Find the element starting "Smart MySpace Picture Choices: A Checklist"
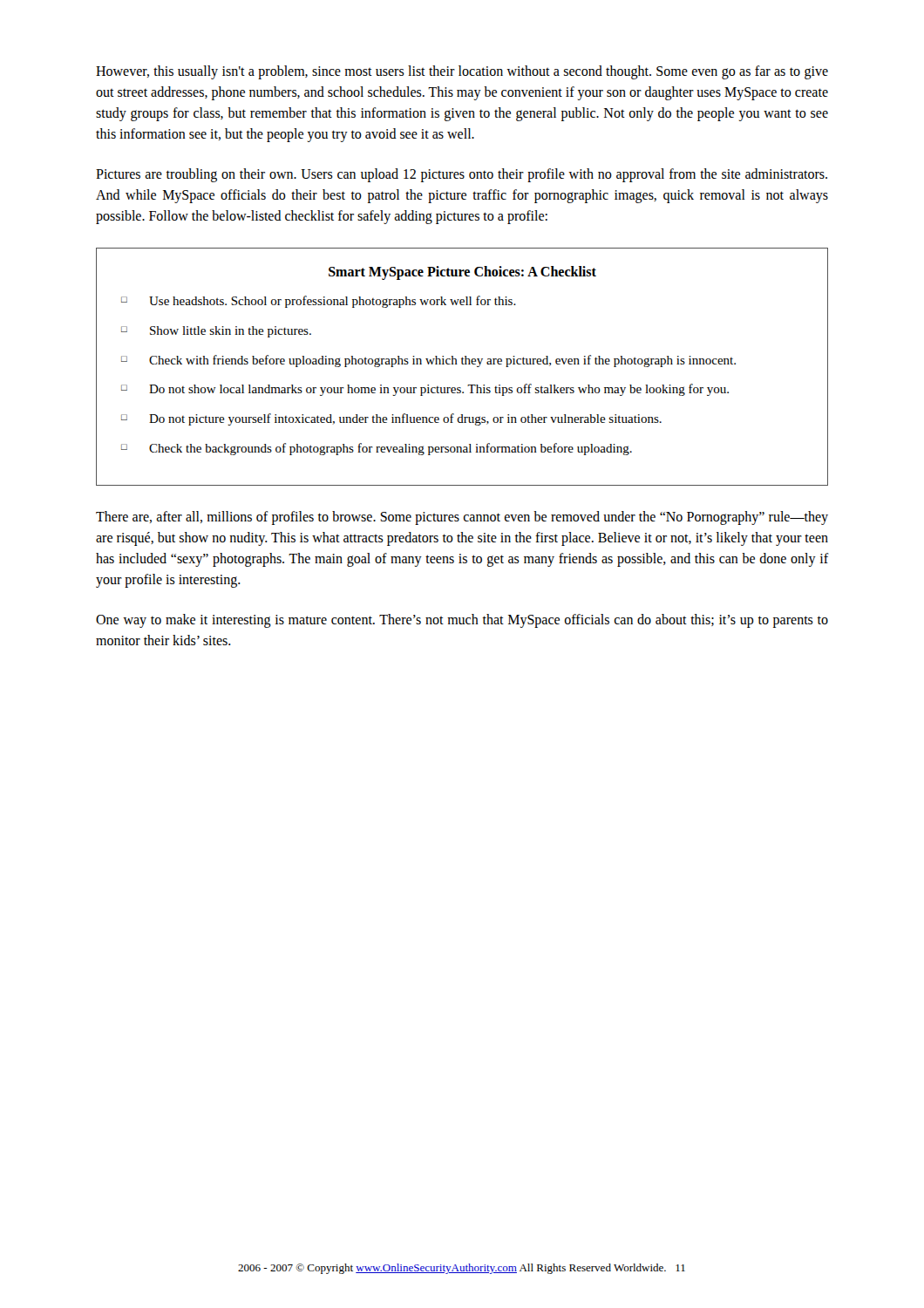This screenshot has height=1308, width=924. [462, 272]
